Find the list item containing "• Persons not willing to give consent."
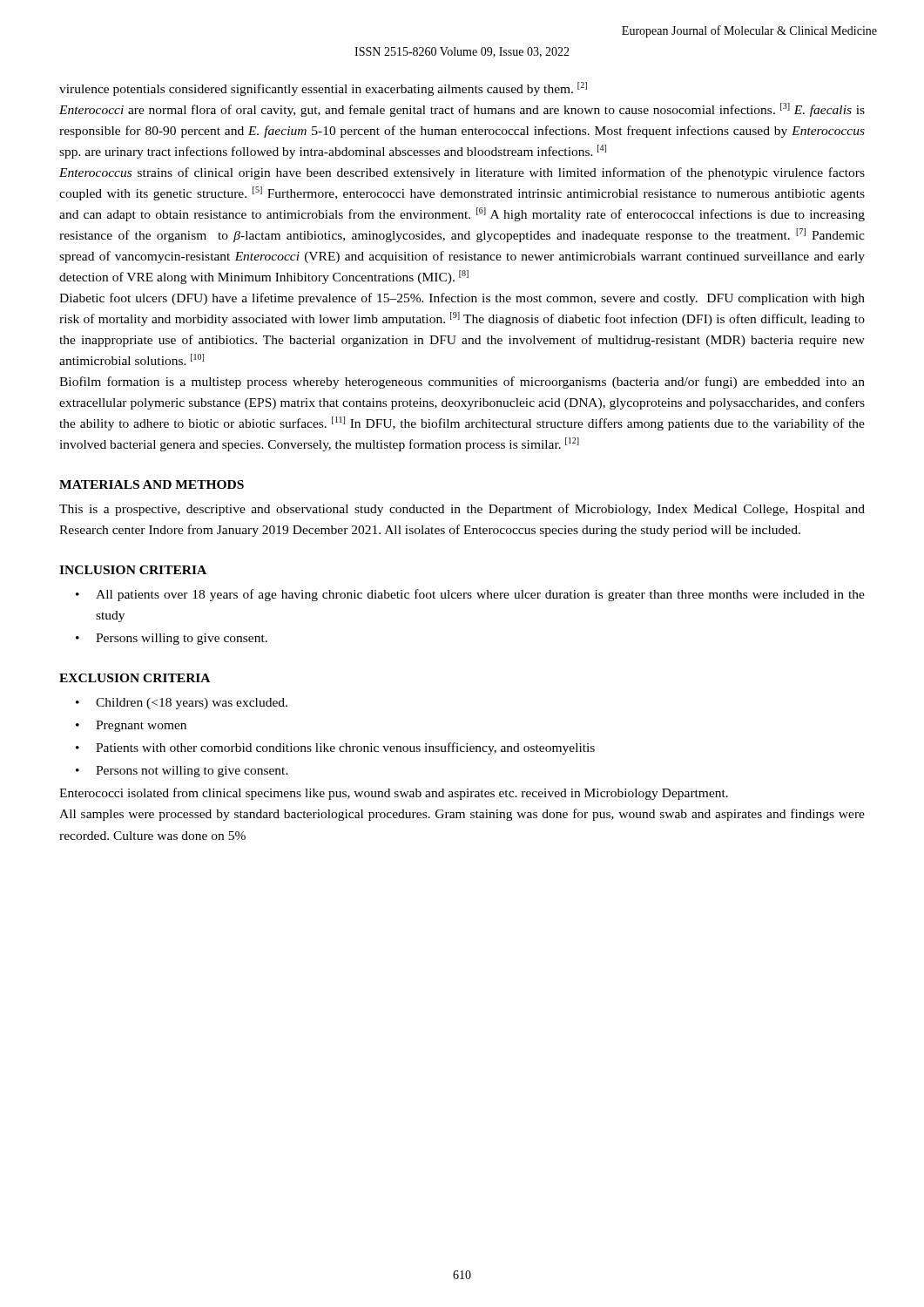The height and width of the screenshot is (1307, 924). coord(182,771)
